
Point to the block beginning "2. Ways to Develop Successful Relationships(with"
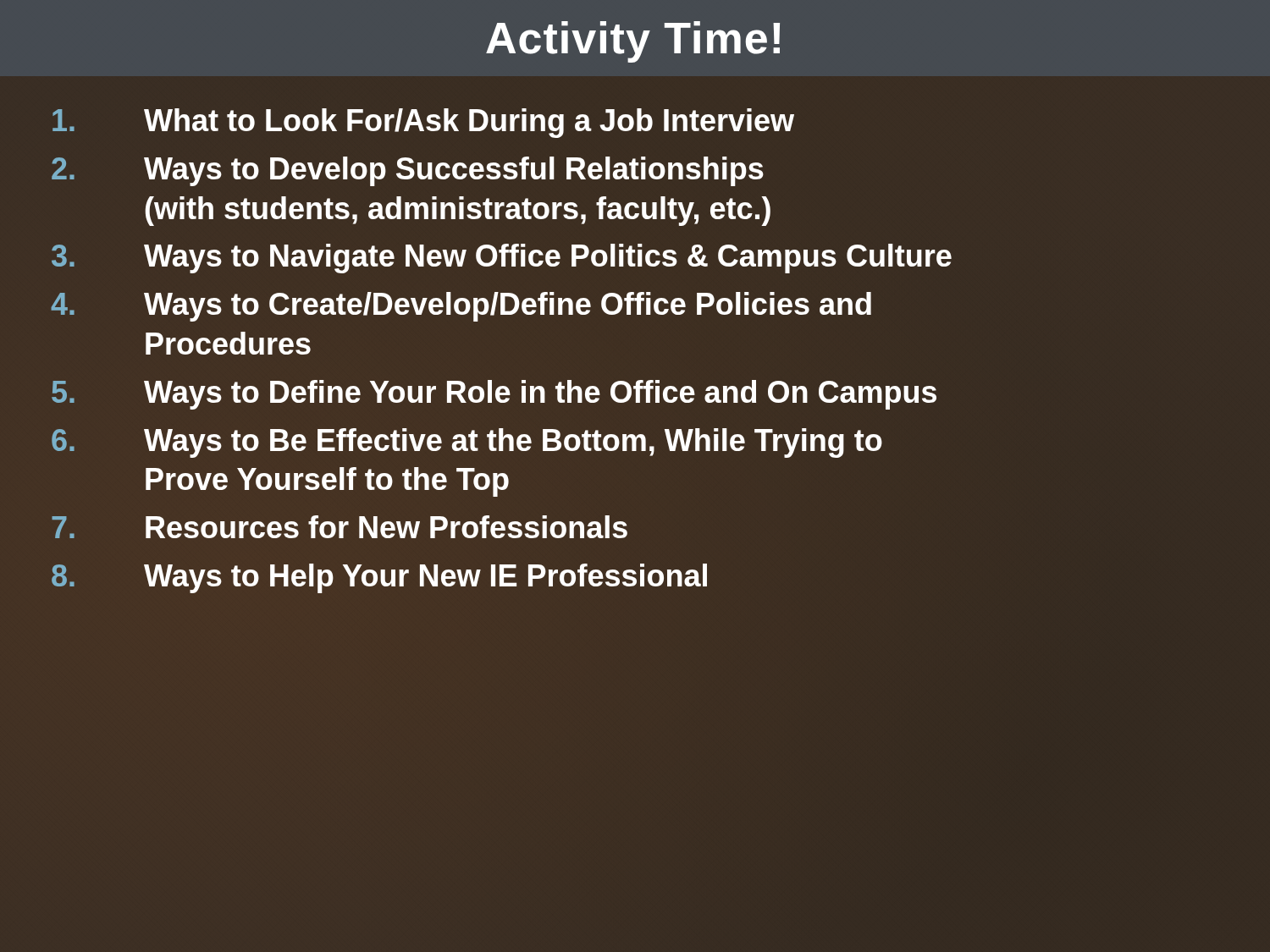click(411, 189)
